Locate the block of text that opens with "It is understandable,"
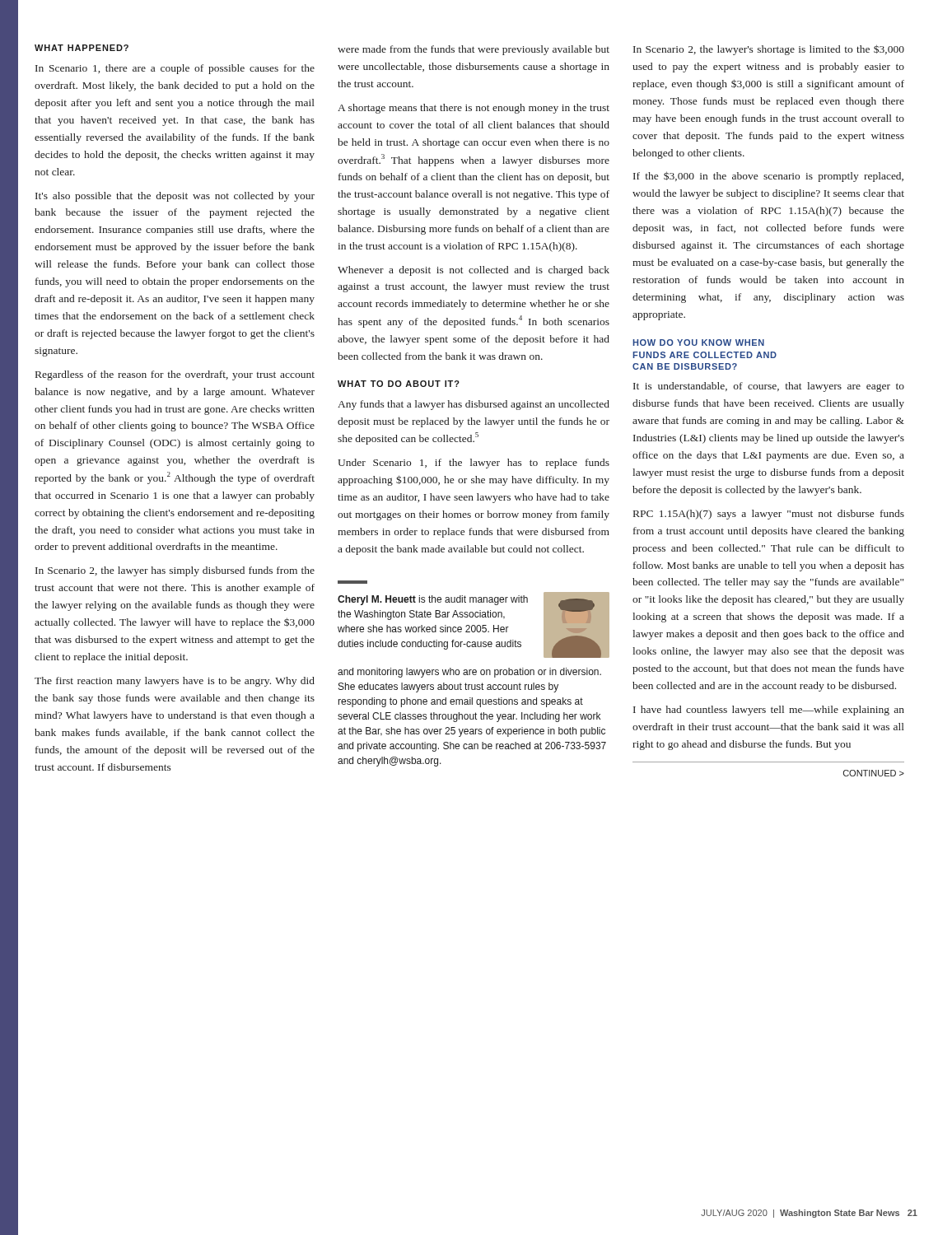 [768, 566]
